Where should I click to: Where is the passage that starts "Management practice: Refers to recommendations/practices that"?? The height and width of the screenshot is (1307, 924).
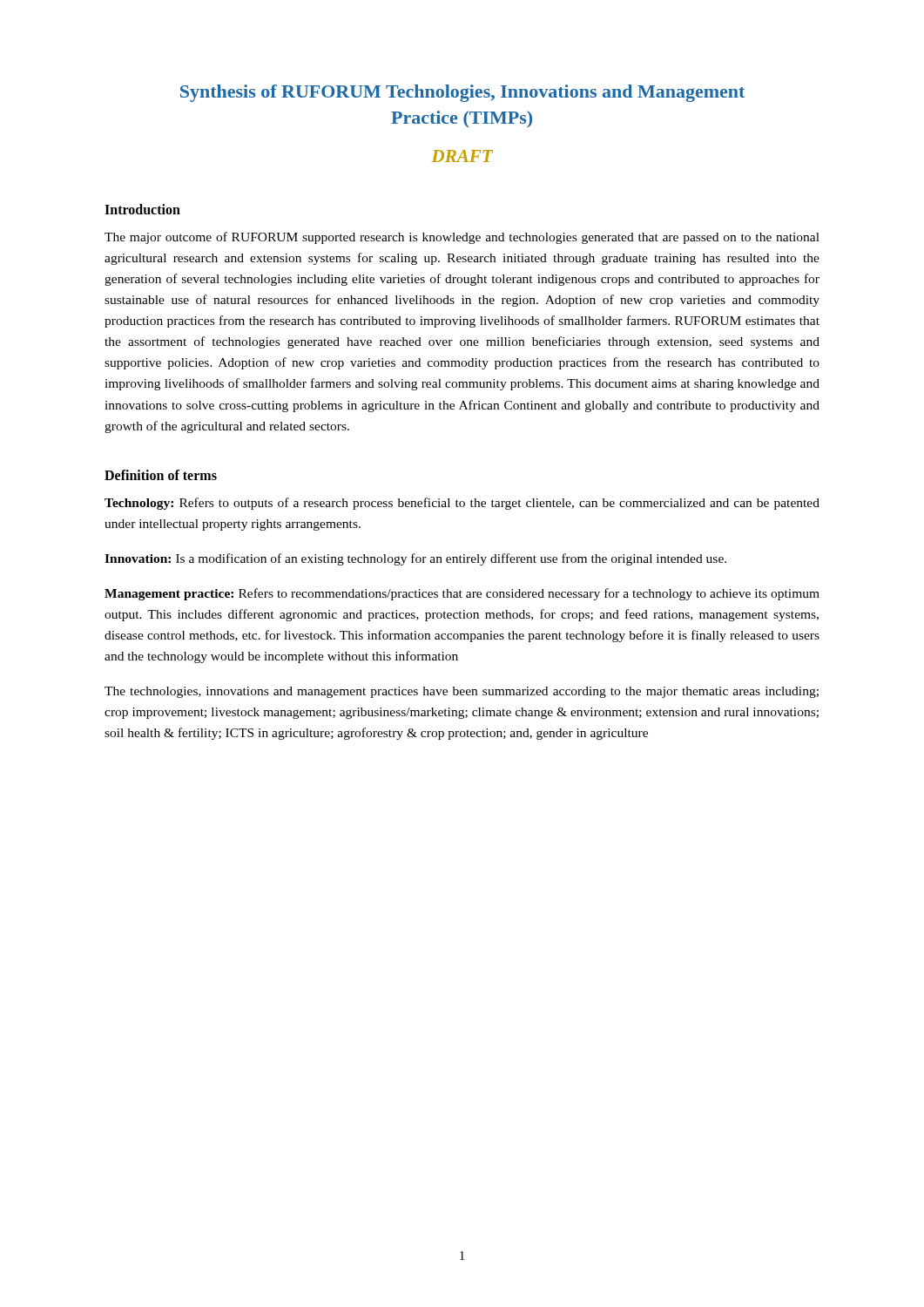462,624
